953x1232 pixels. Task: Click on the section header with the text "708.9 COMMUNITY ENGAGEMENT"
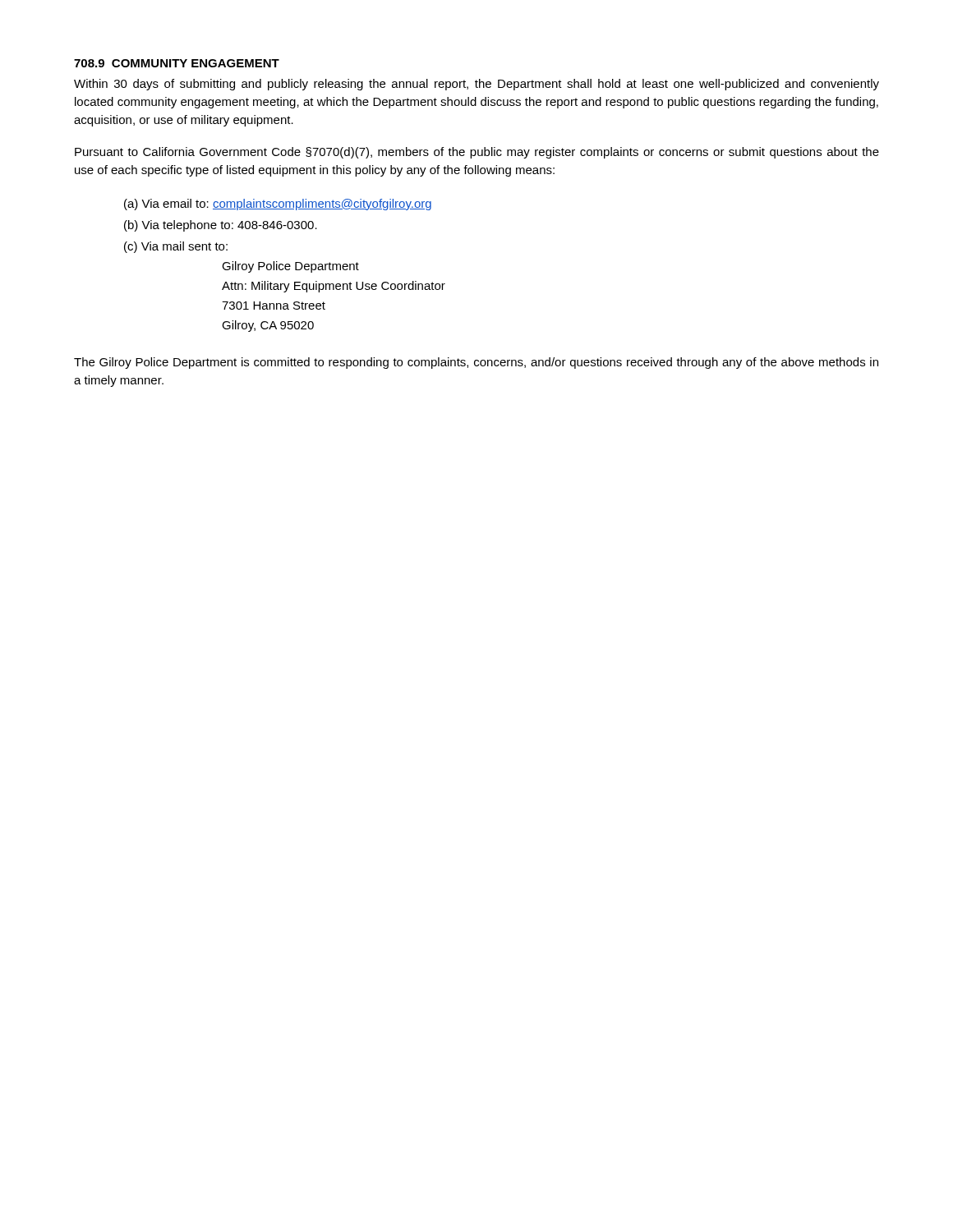(x=177, y=63)
